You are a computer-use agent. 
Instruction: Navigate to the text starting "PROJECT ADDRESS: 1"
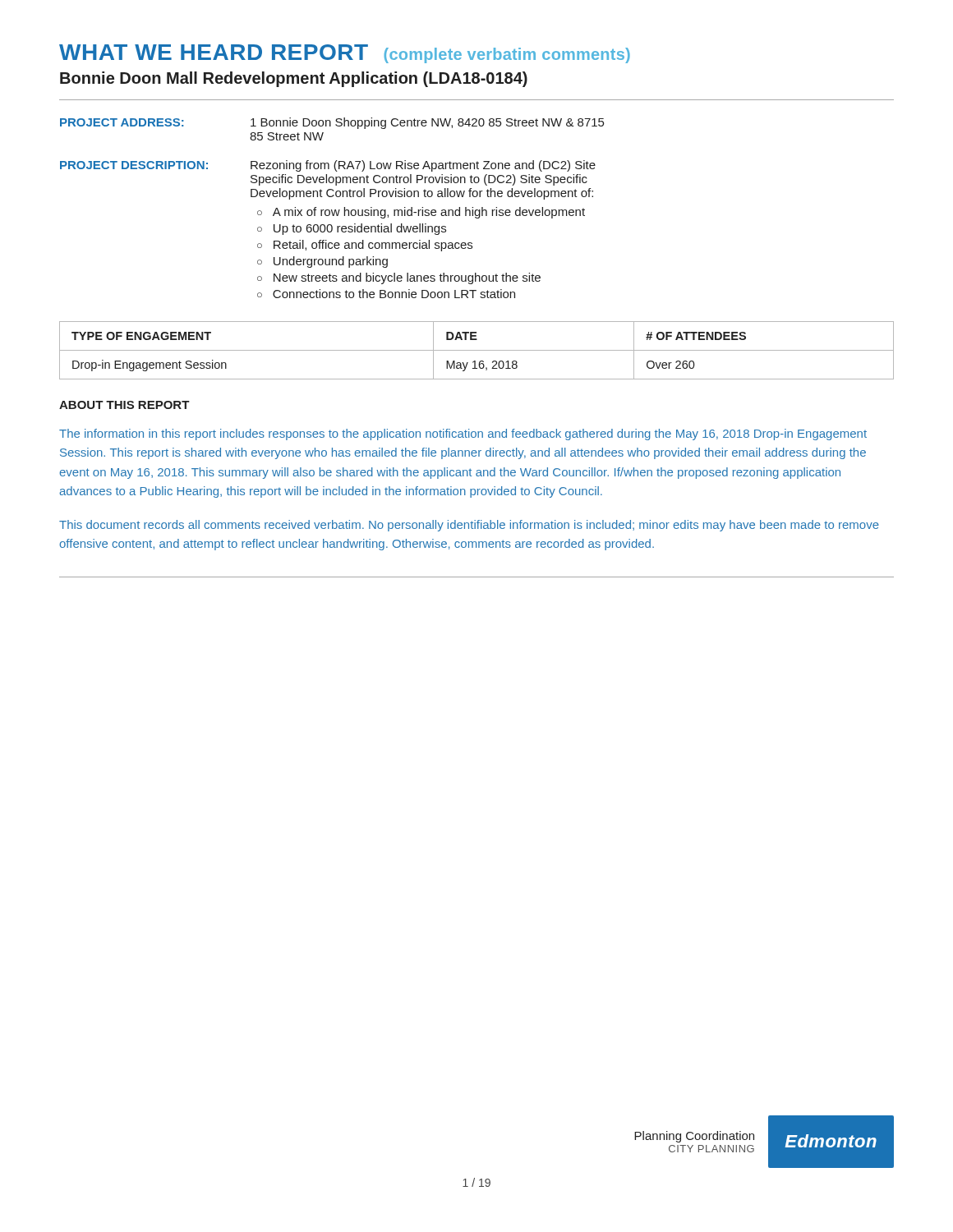pos(476,129)
